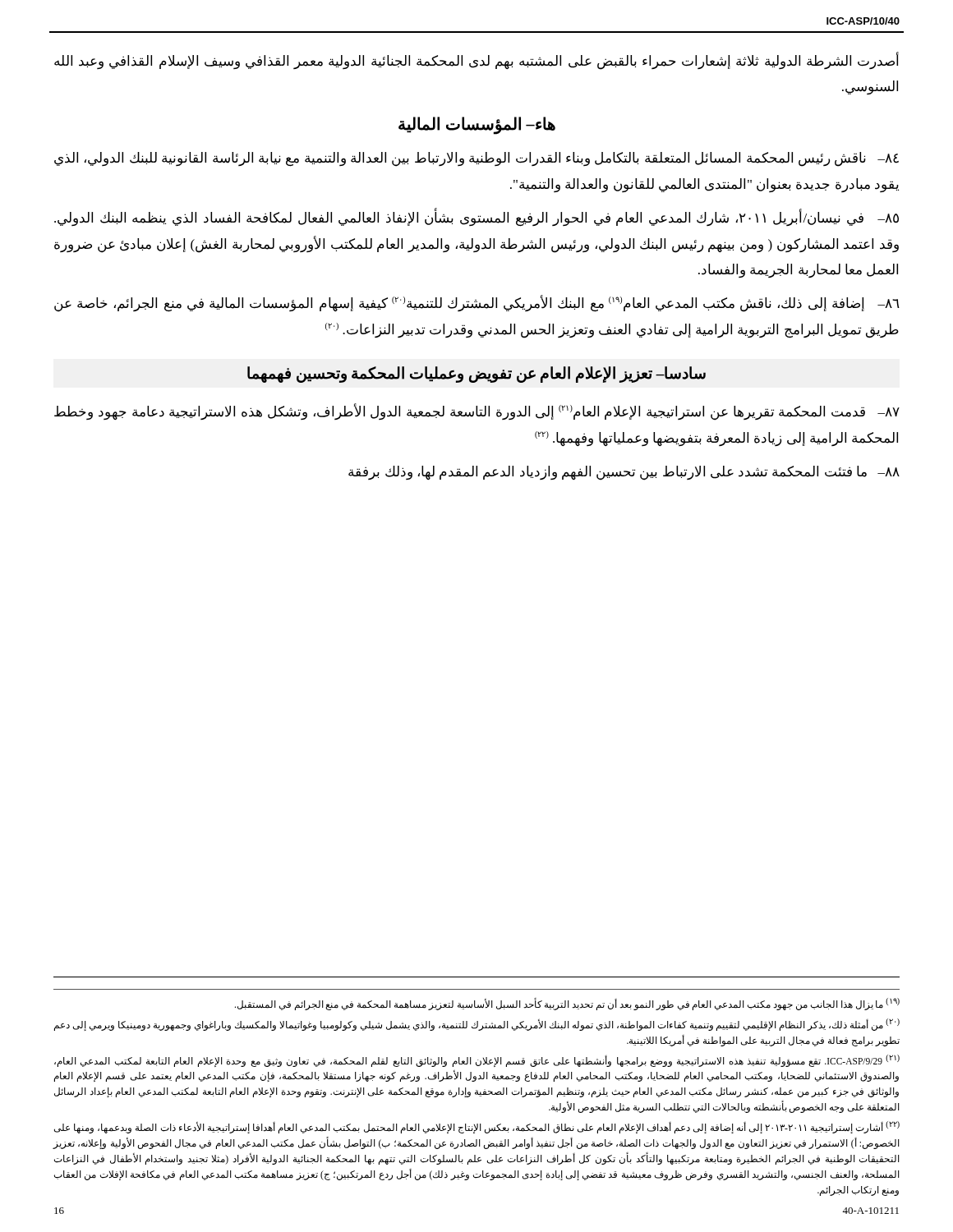953x1232 pixels.
Task: Select the region starting "سادسا– تعزيز الإعلام العام عن"
Action: click(476, 374)
